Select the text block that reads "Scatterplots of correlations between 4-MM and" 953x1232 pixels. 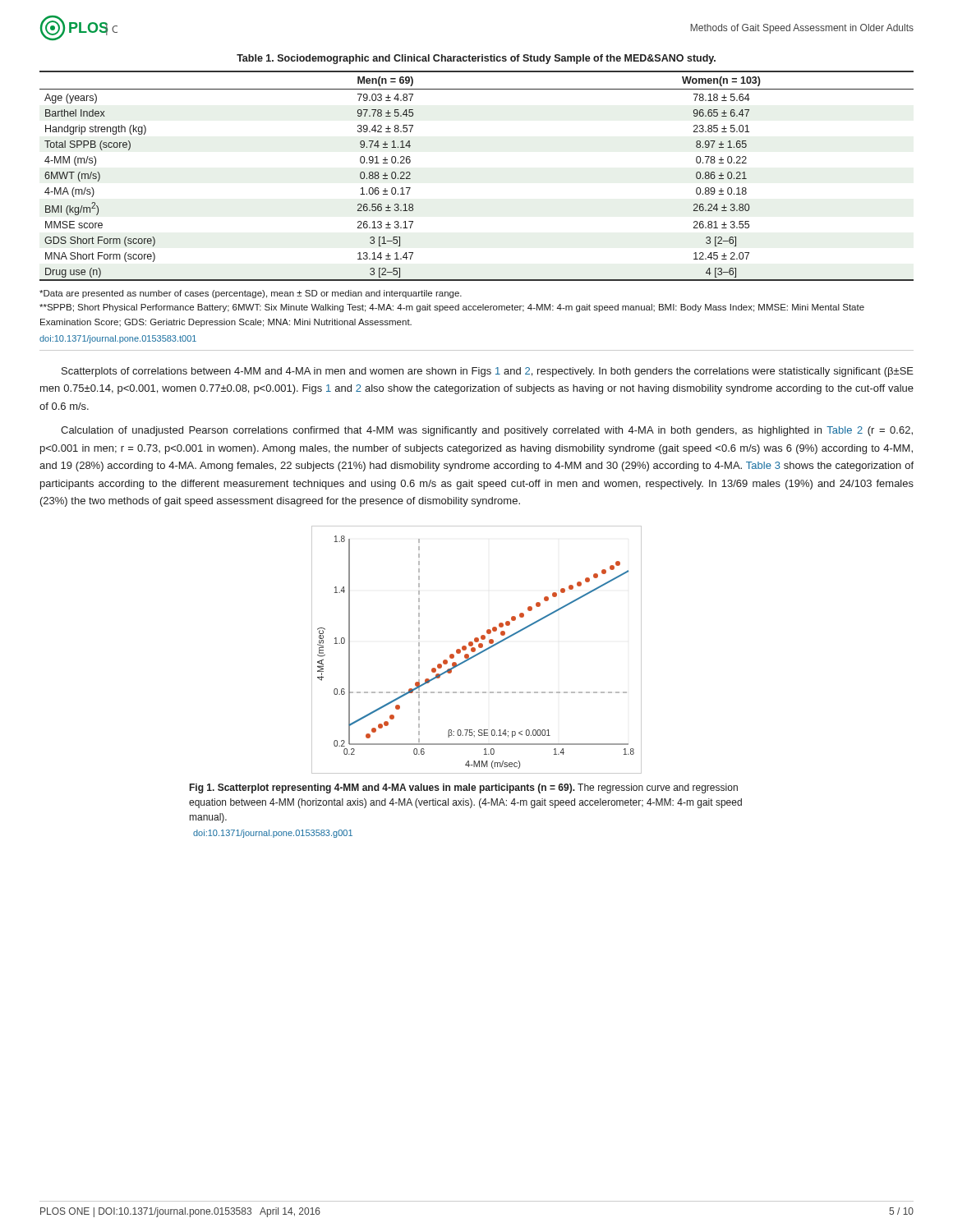476,388
